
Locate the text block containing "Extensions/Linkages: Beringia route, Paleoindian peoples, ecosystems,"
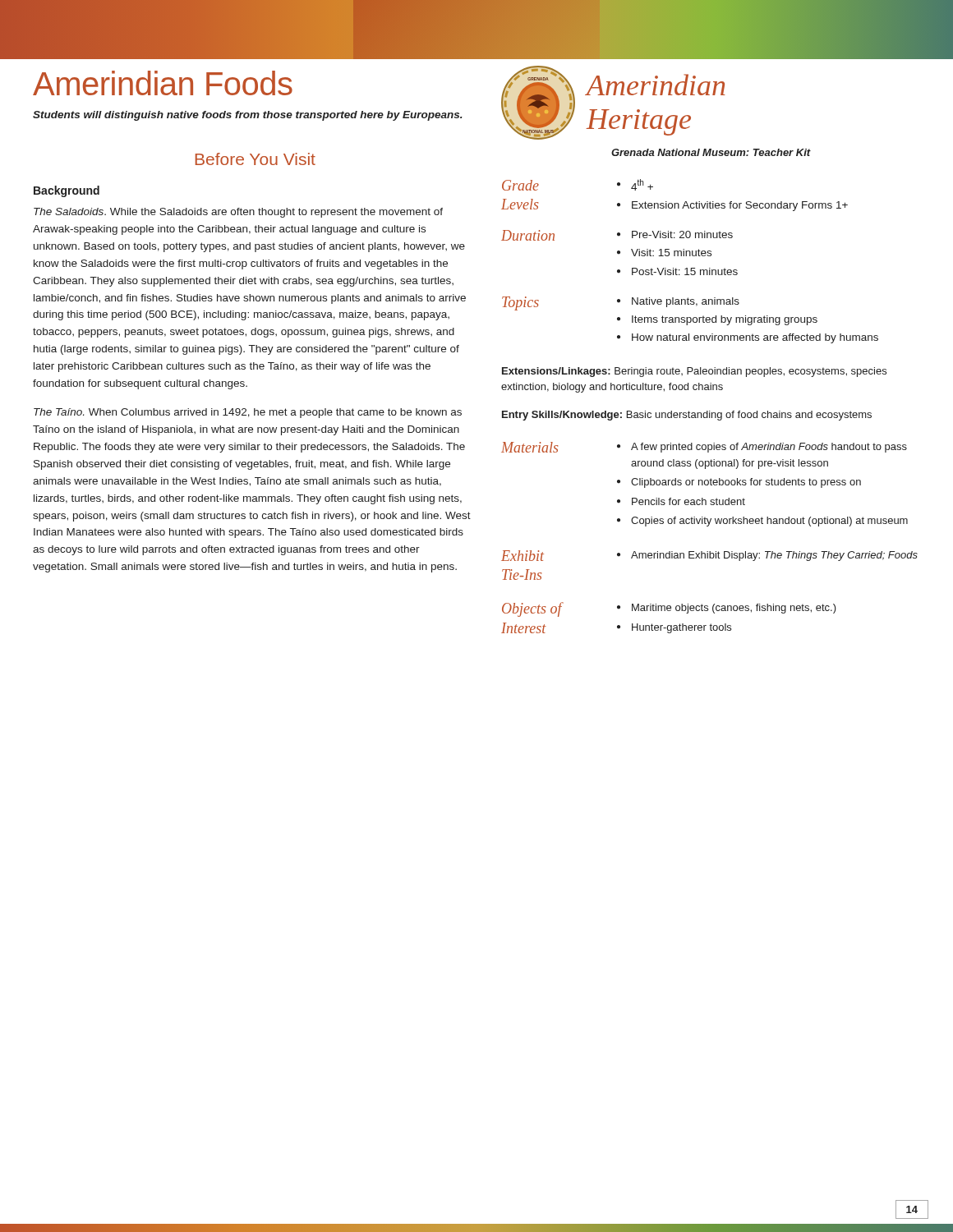(694, 378)
